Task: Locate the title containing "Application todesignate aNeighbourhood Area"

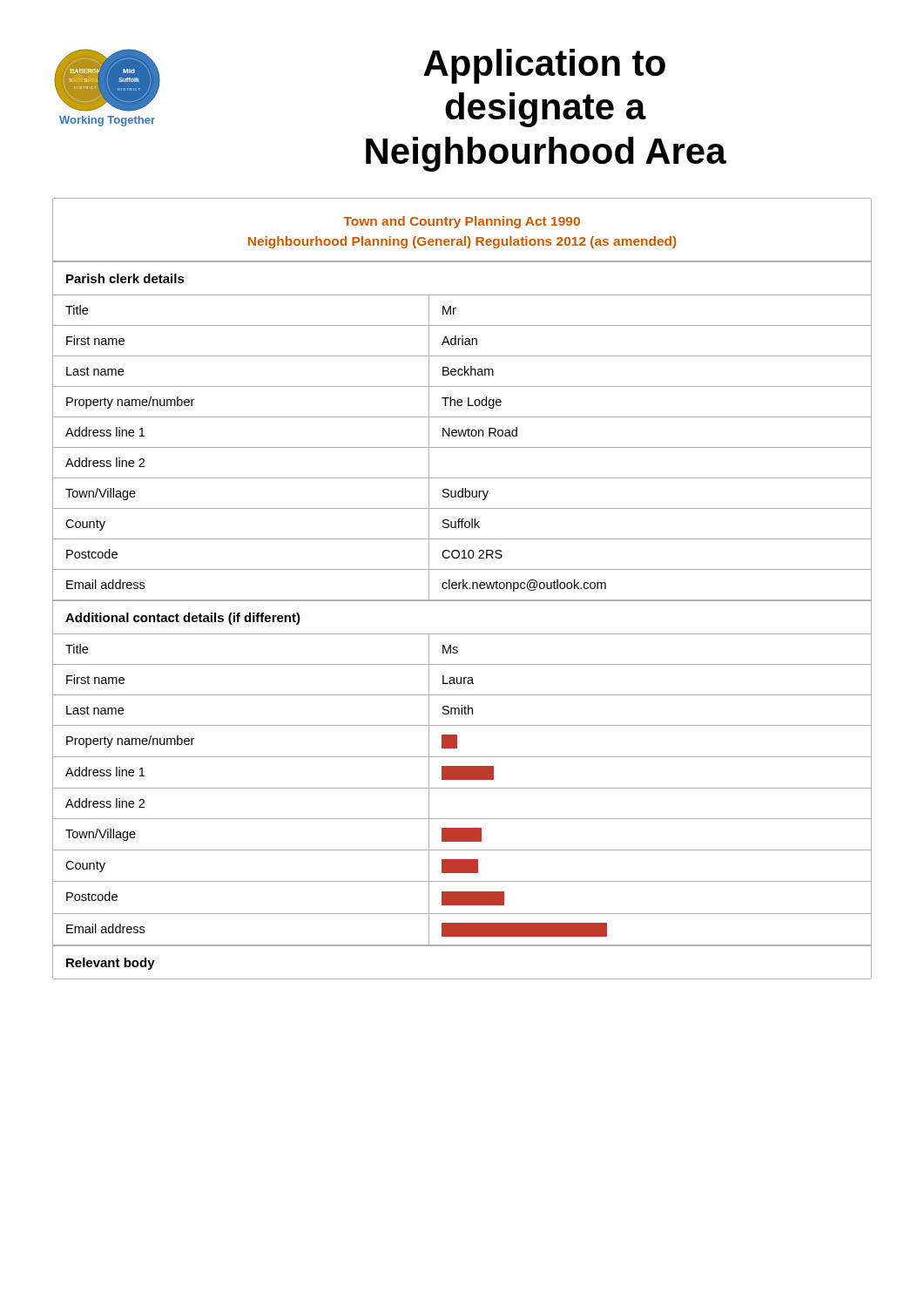Action: click(x=545, y=108)
